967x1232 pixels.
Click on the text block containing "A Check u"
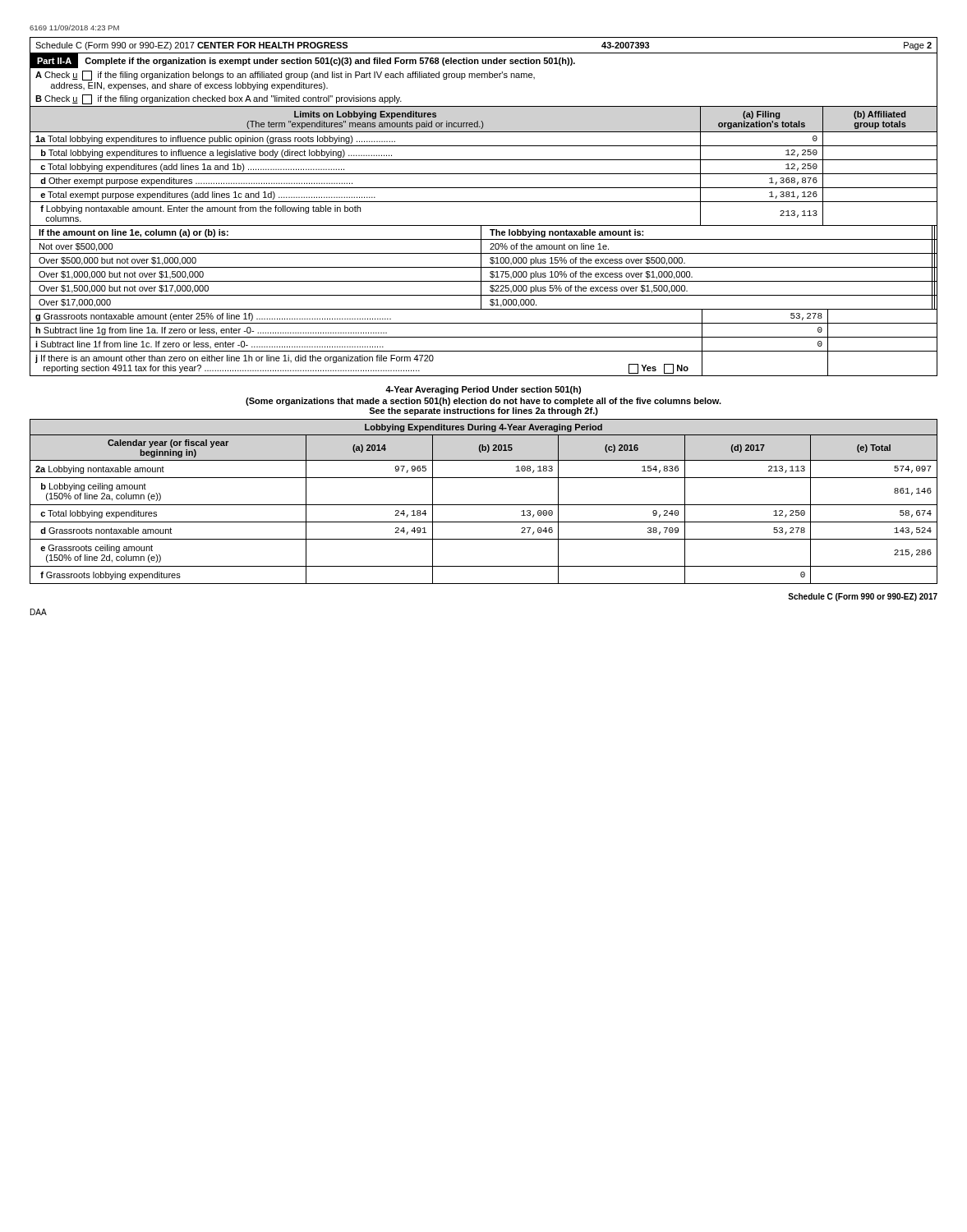[285, 80]
